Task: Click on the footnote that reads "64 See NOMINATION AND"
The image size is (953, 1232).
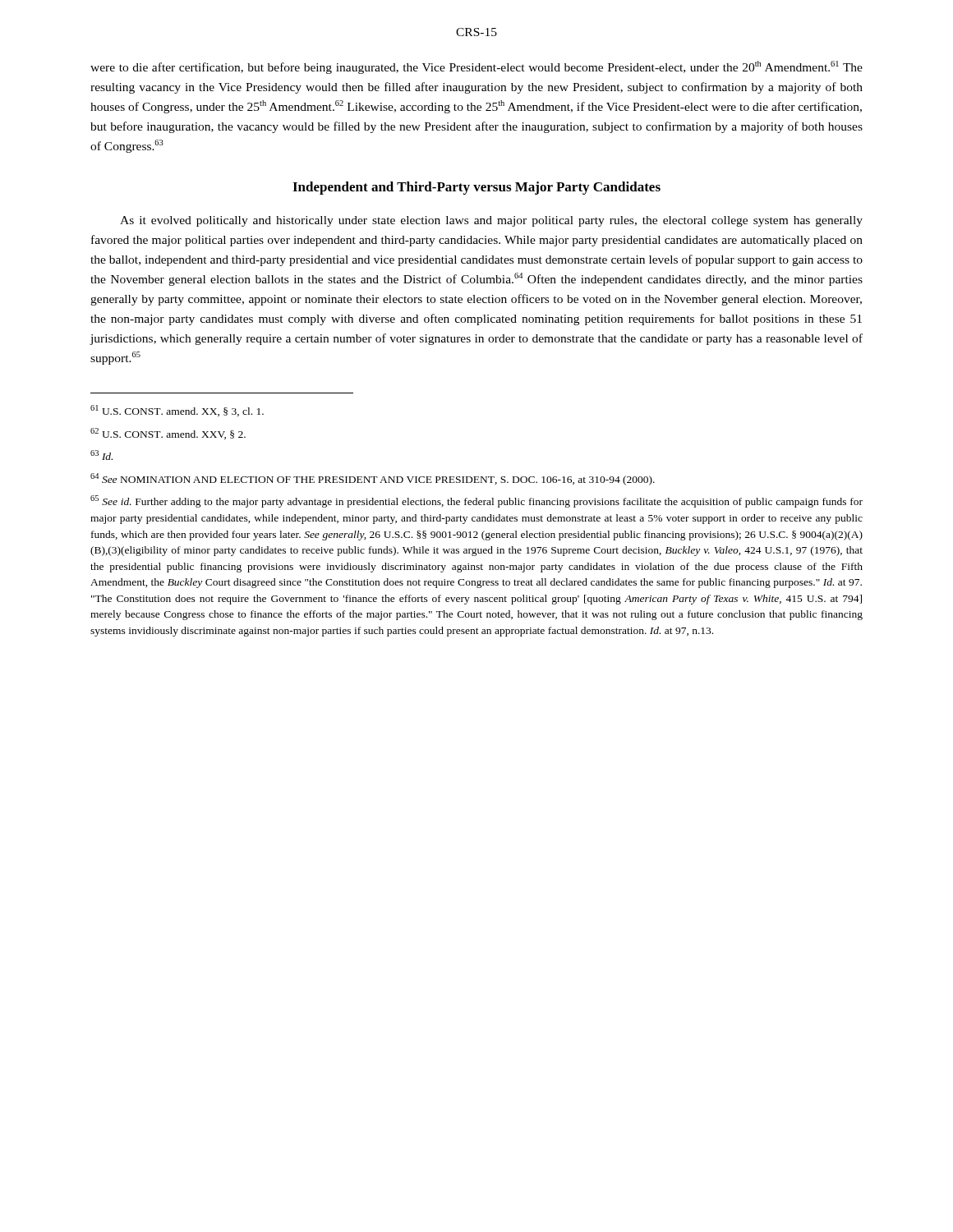Action: click(373, 478)
